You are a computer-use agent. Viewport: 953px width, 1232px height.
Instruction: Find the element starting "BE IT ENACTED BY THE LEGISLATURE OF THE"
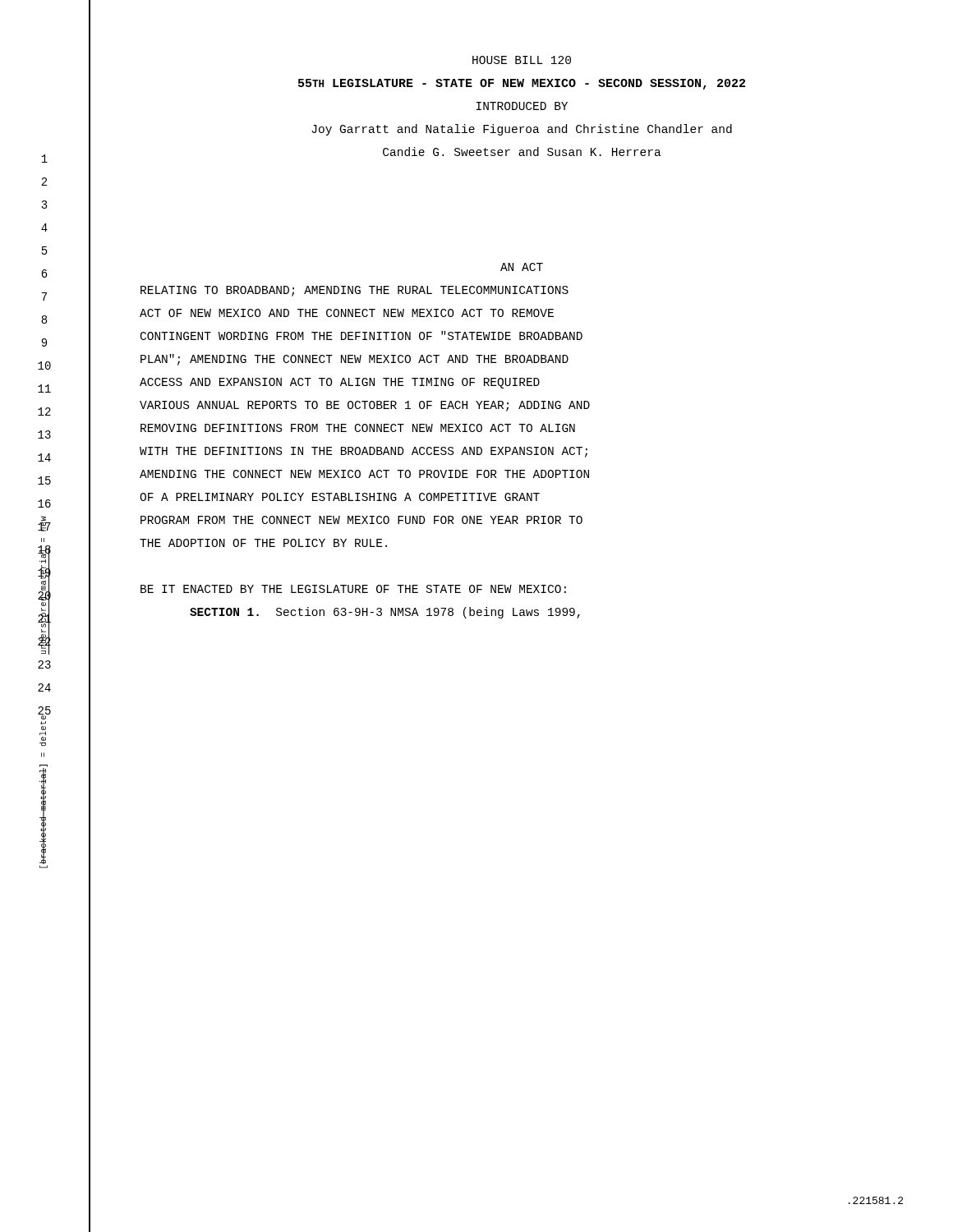(354, 590)
